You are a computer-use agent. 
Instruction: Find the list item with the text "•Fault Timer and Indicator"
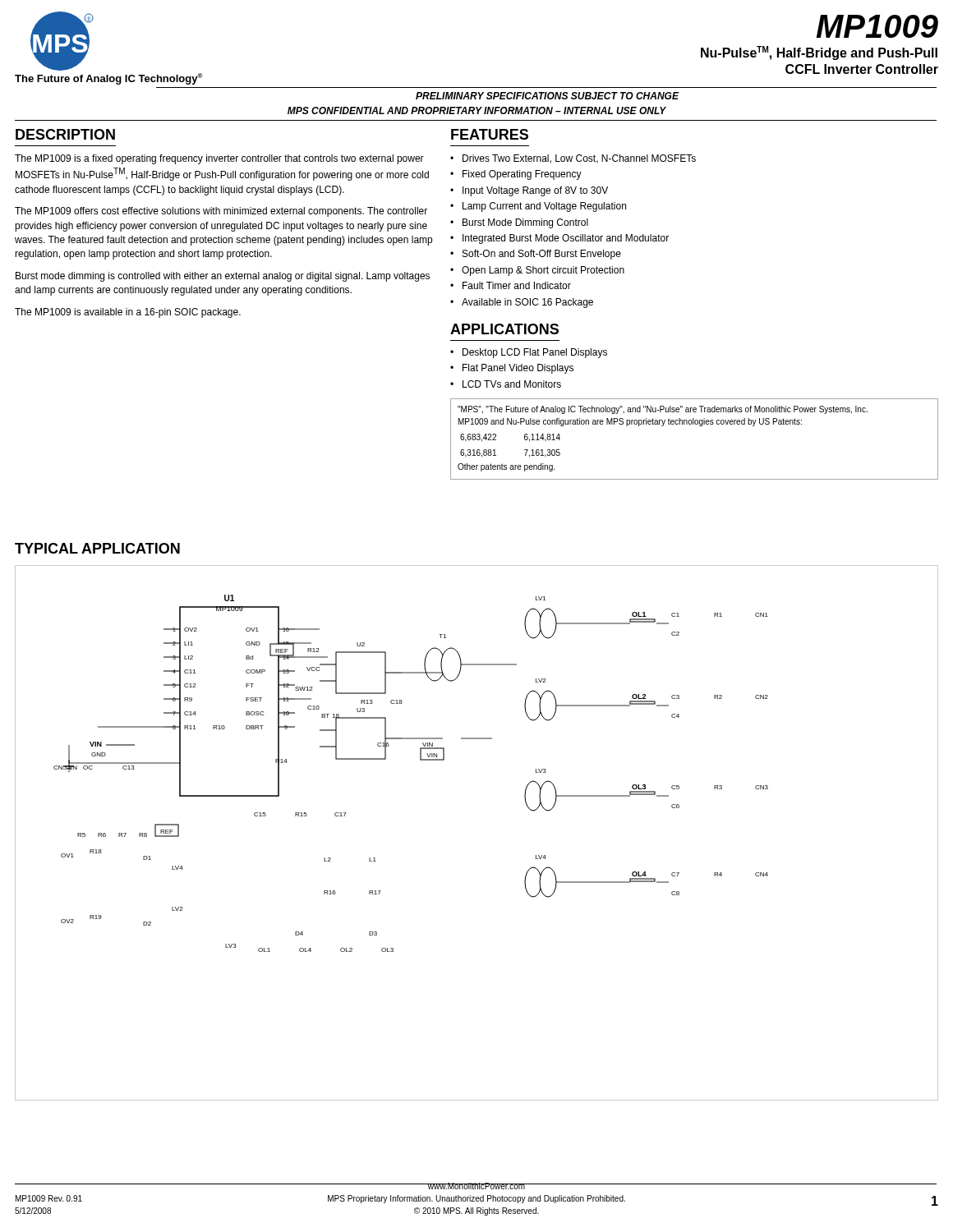point(510,287)
